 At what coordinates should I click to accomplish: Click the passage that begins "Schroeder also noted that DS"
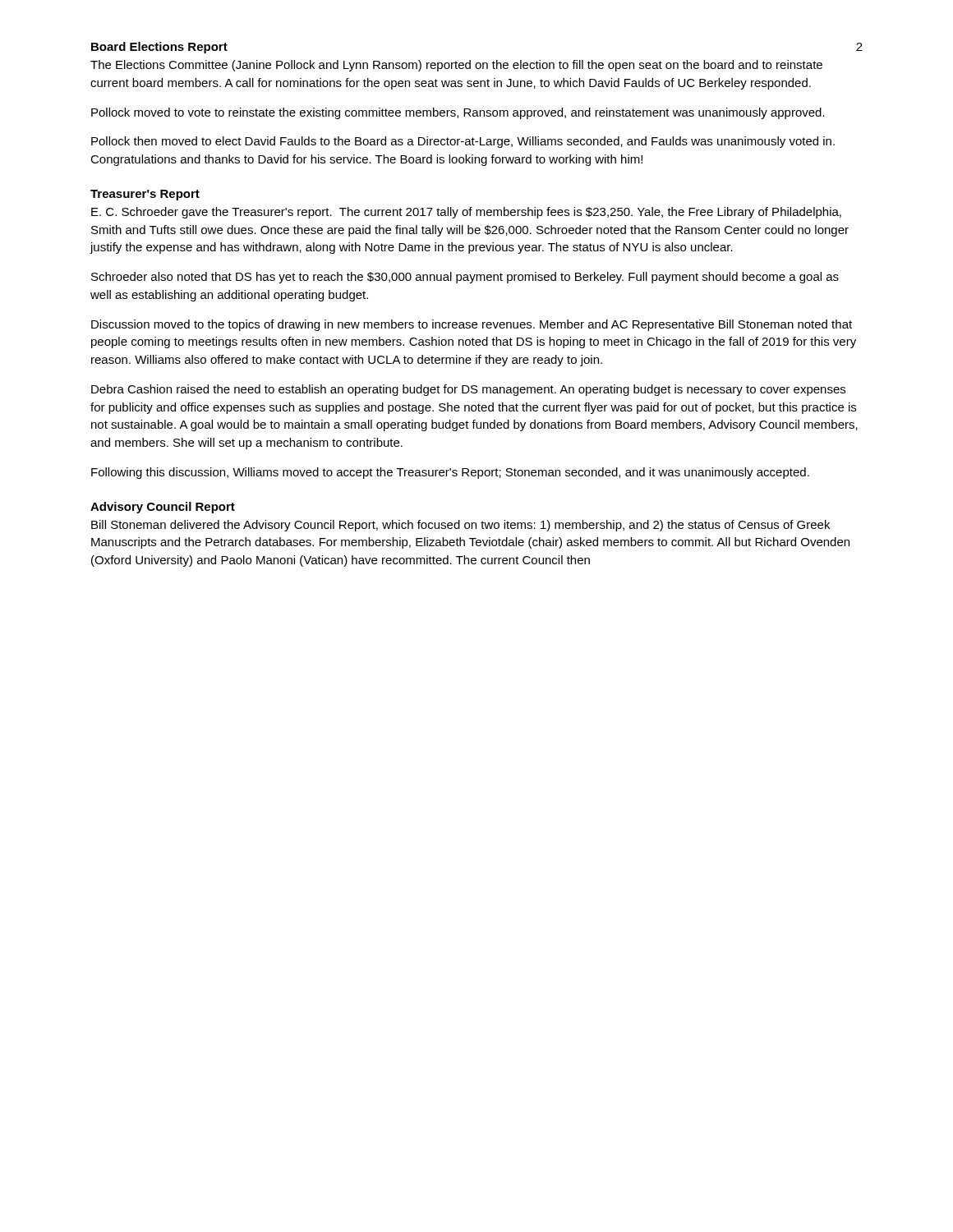click(465, 285)
